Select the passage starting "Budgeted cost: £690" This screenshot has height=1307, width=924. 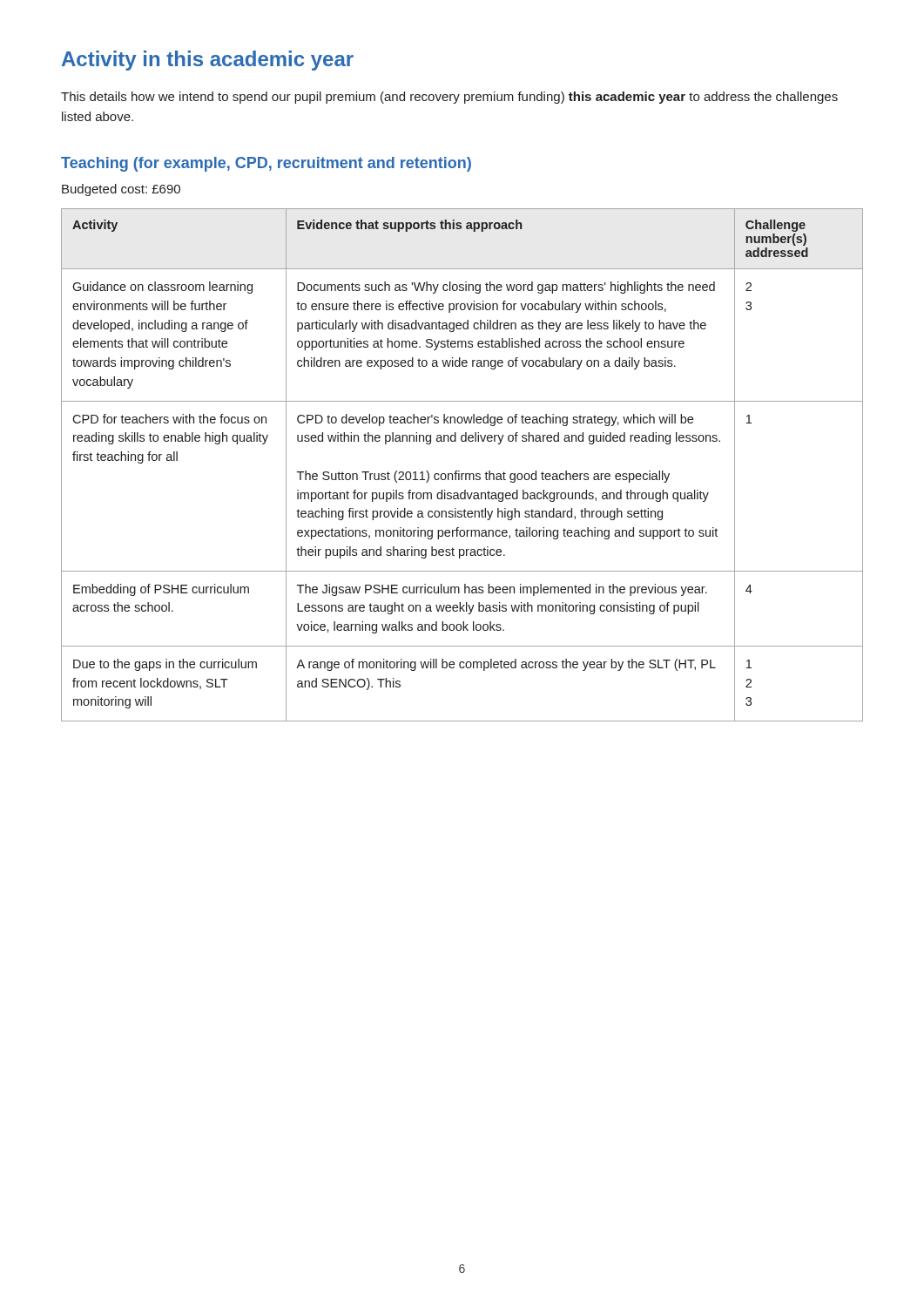point(121,190)
